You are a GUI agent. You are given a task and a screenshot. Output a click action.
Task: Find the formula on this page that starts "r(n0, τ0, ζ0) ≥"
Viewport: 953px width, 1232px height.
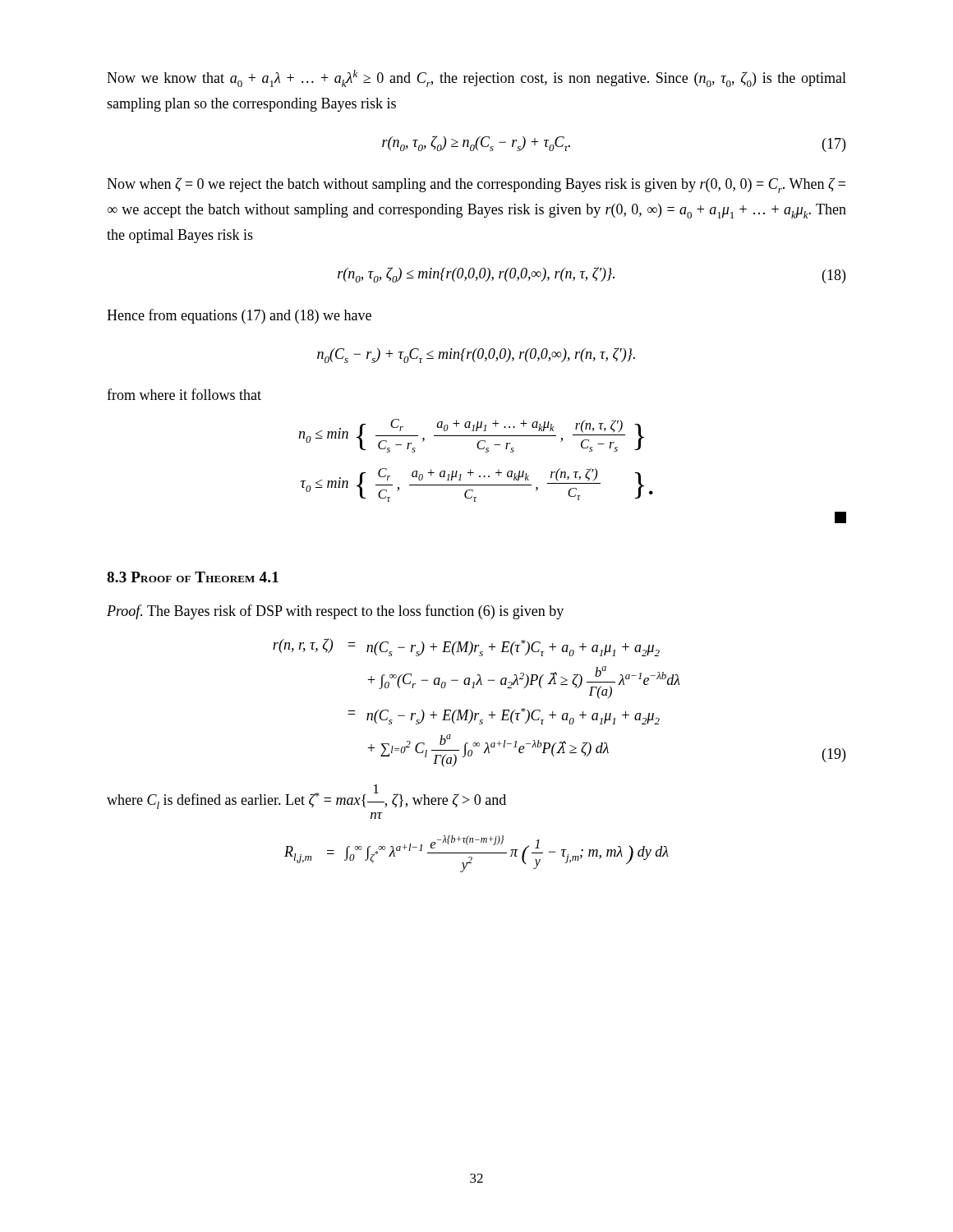click(x=482, y=143)
